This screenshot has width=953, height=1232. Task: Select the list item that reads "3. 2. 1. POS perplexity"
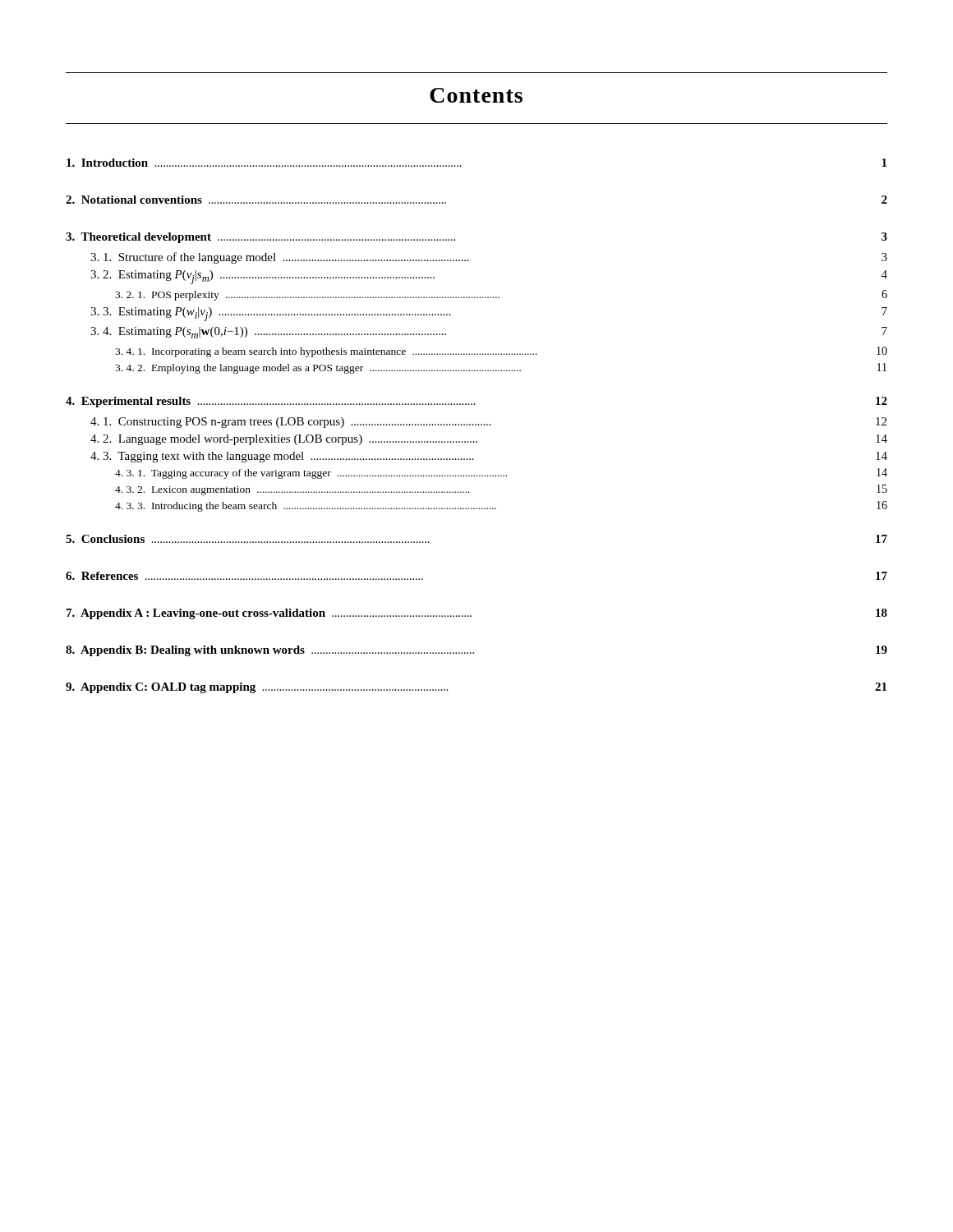501,294
